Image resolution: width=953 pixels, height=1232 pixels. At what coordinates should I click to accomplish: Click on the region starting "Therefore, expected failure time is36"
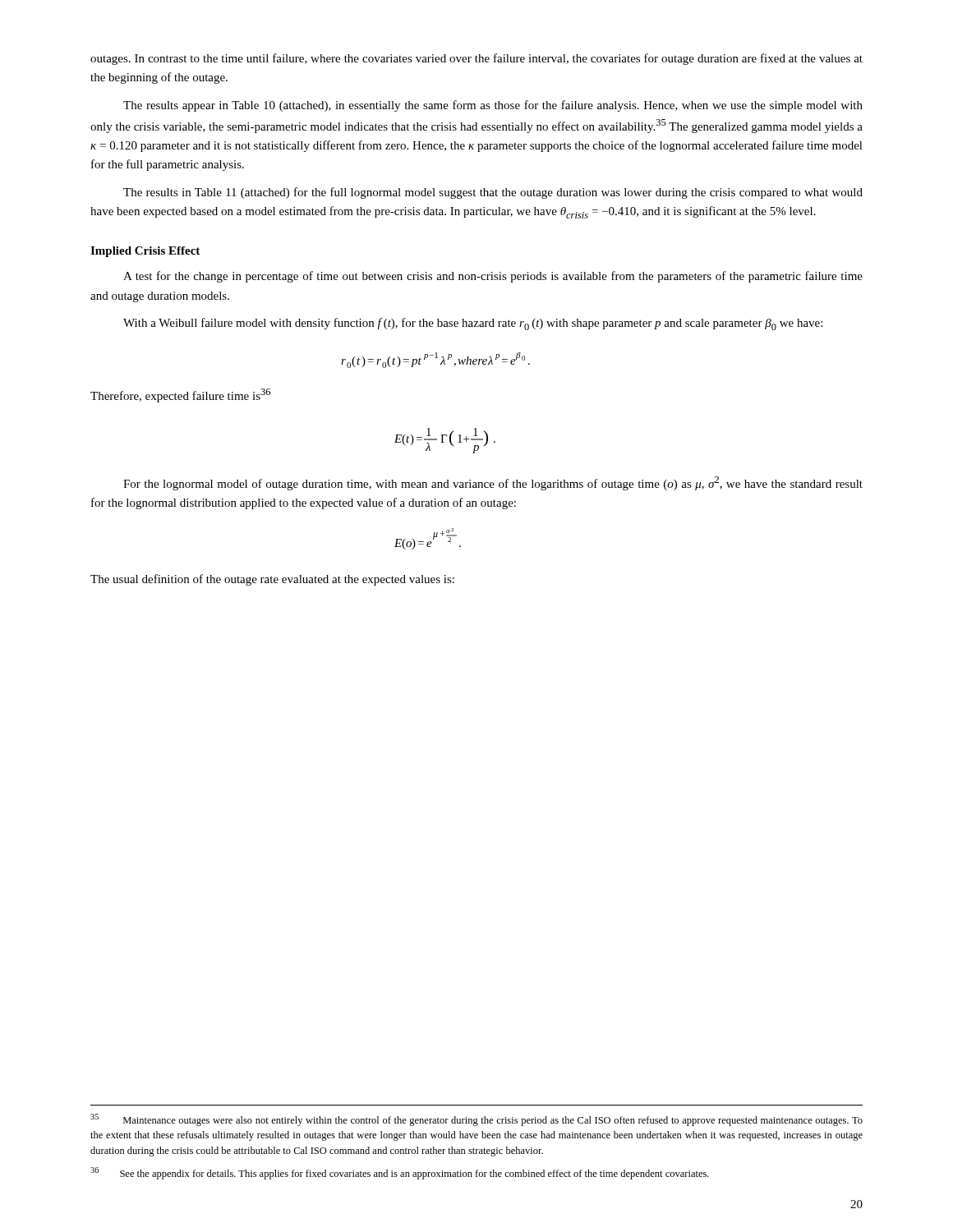click(180, 395)
